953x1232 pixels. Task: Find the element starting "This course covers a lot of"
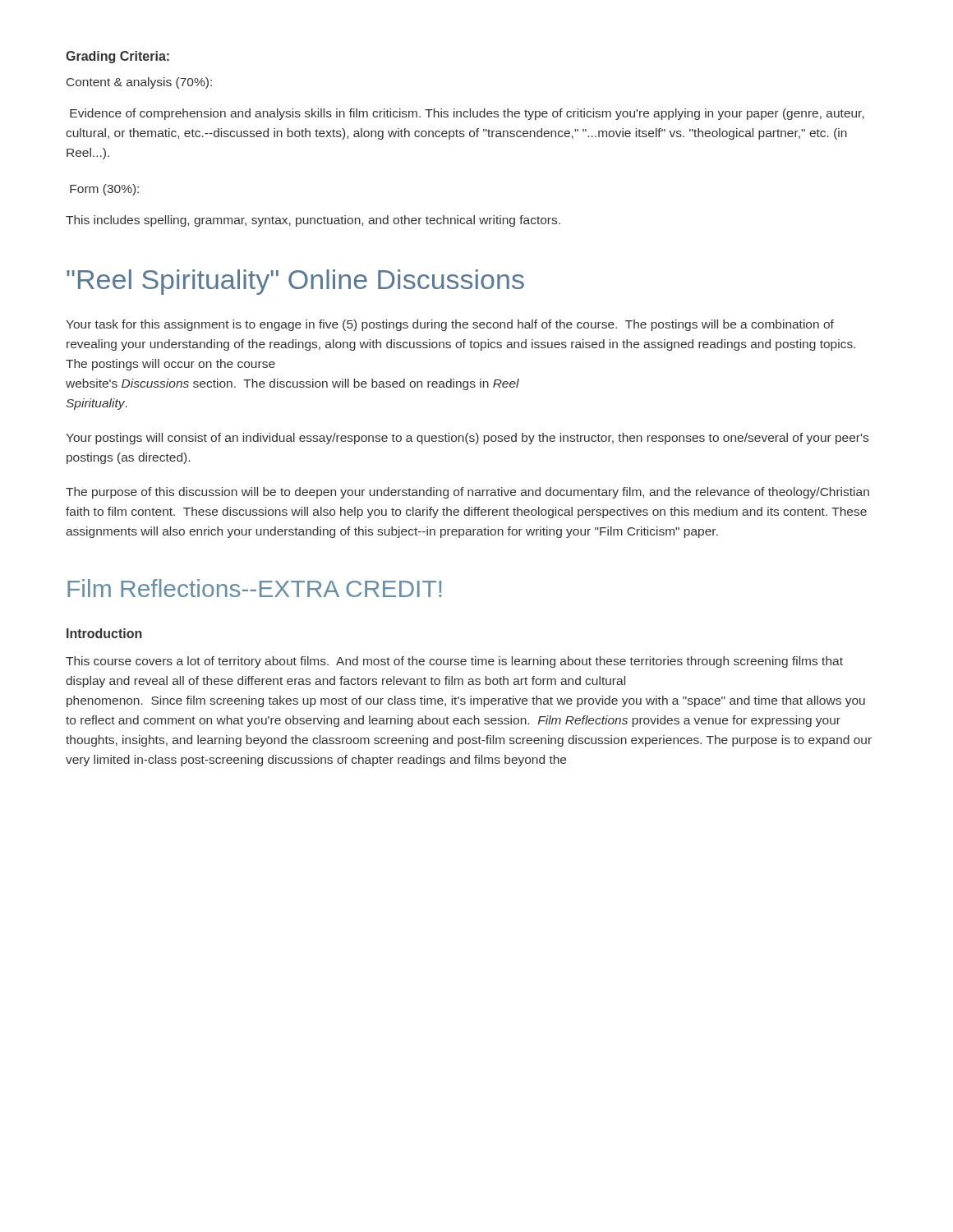coord(469,710)
